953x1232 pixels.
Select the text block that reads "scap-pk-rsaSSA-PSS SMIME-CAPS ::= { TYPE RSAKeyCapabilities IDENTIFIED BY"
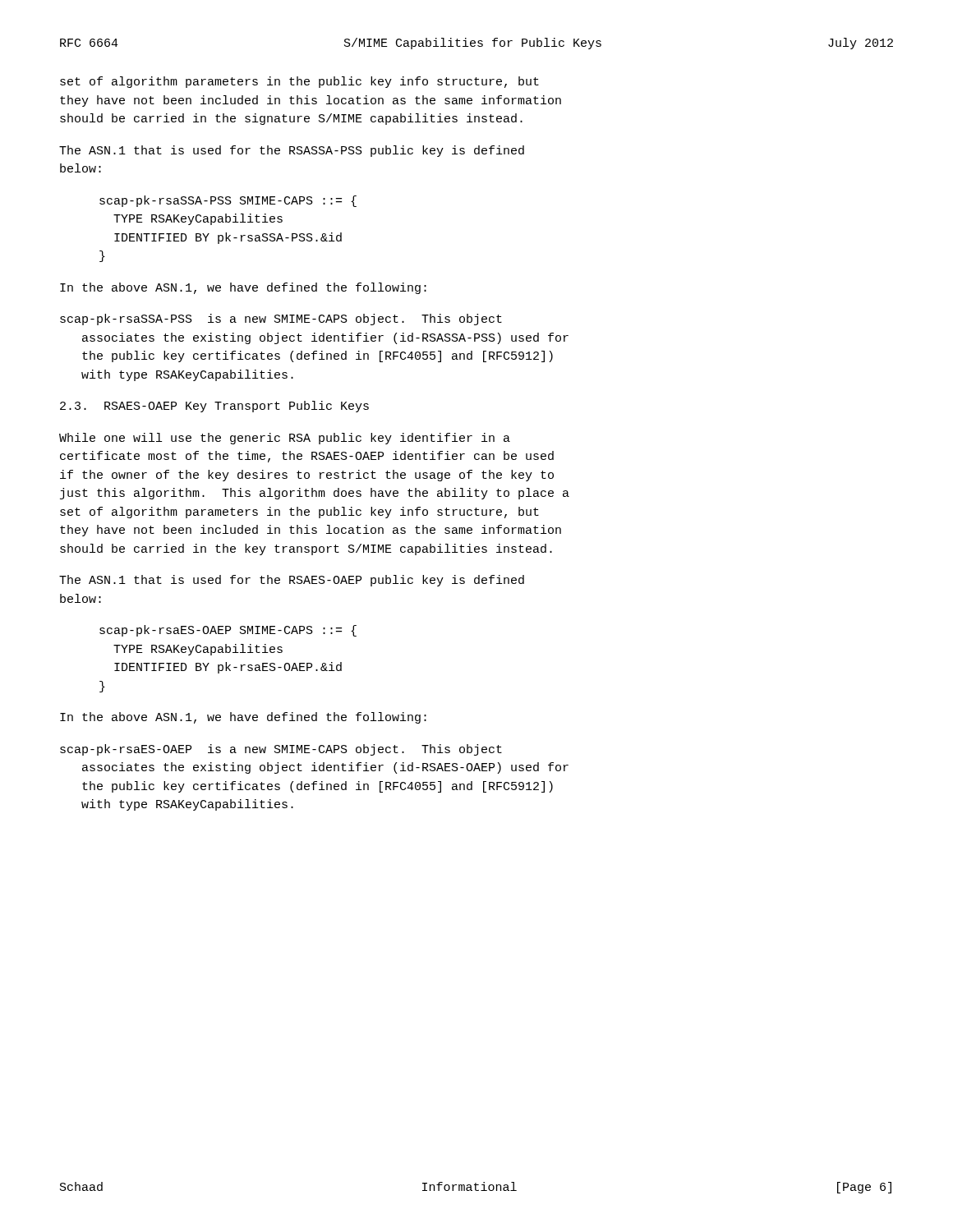tap(228, 229)
